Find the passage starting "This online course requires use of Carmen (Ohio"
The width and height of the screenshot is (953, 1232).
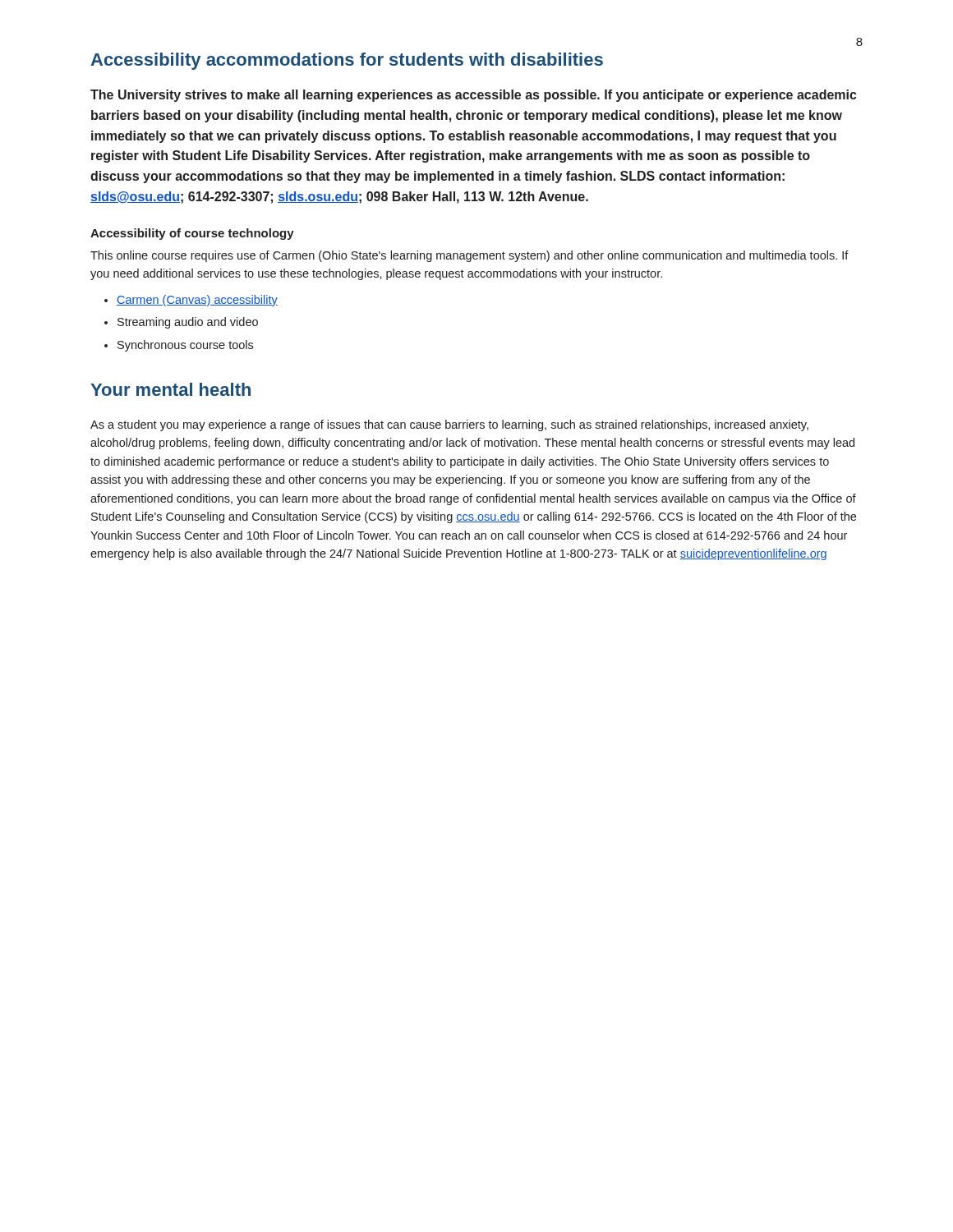pyautogui.click(x=476, y=265)
